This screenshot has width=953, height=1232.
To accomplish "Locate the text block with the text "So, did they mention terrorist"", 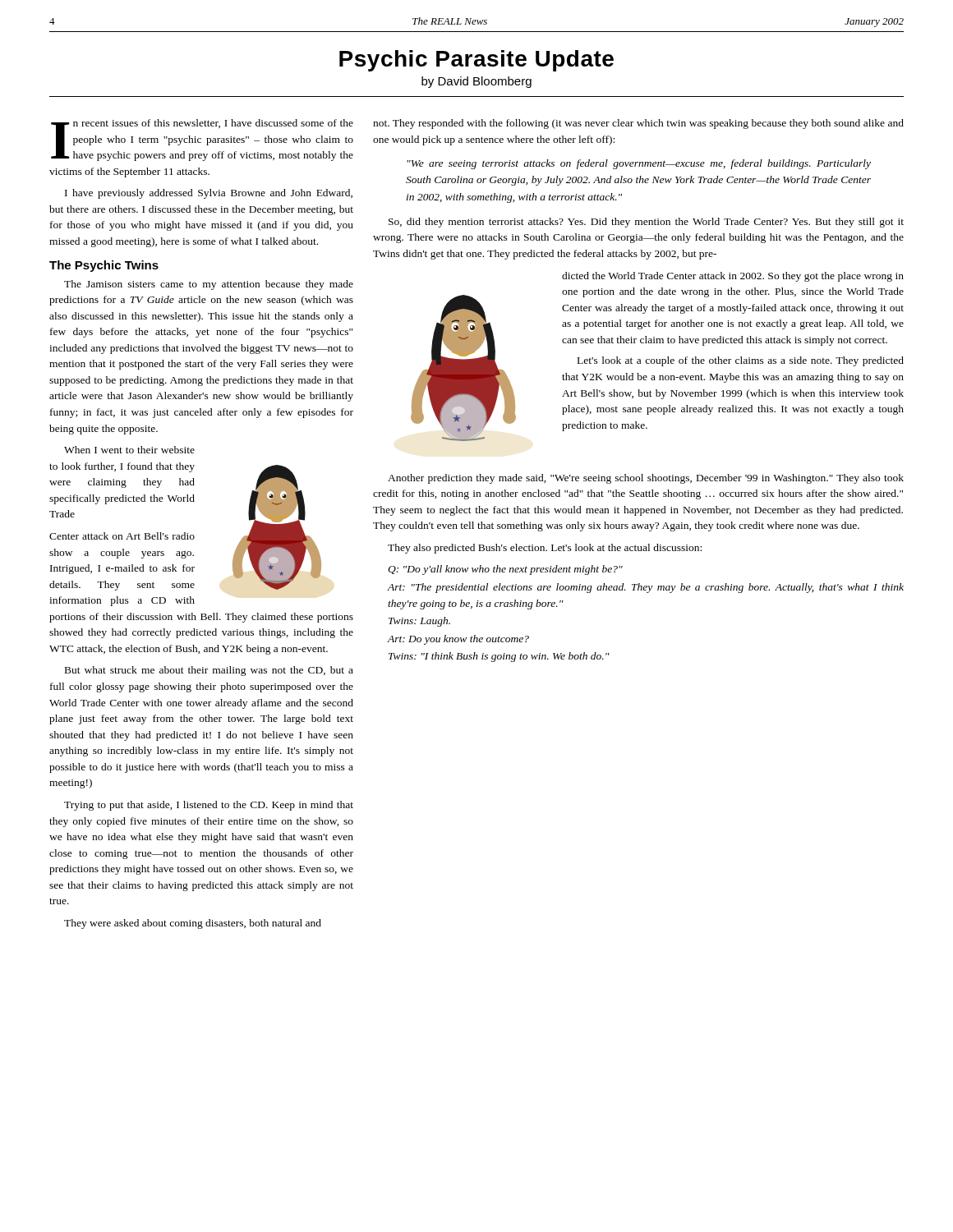I will click(x=638, y=237).
